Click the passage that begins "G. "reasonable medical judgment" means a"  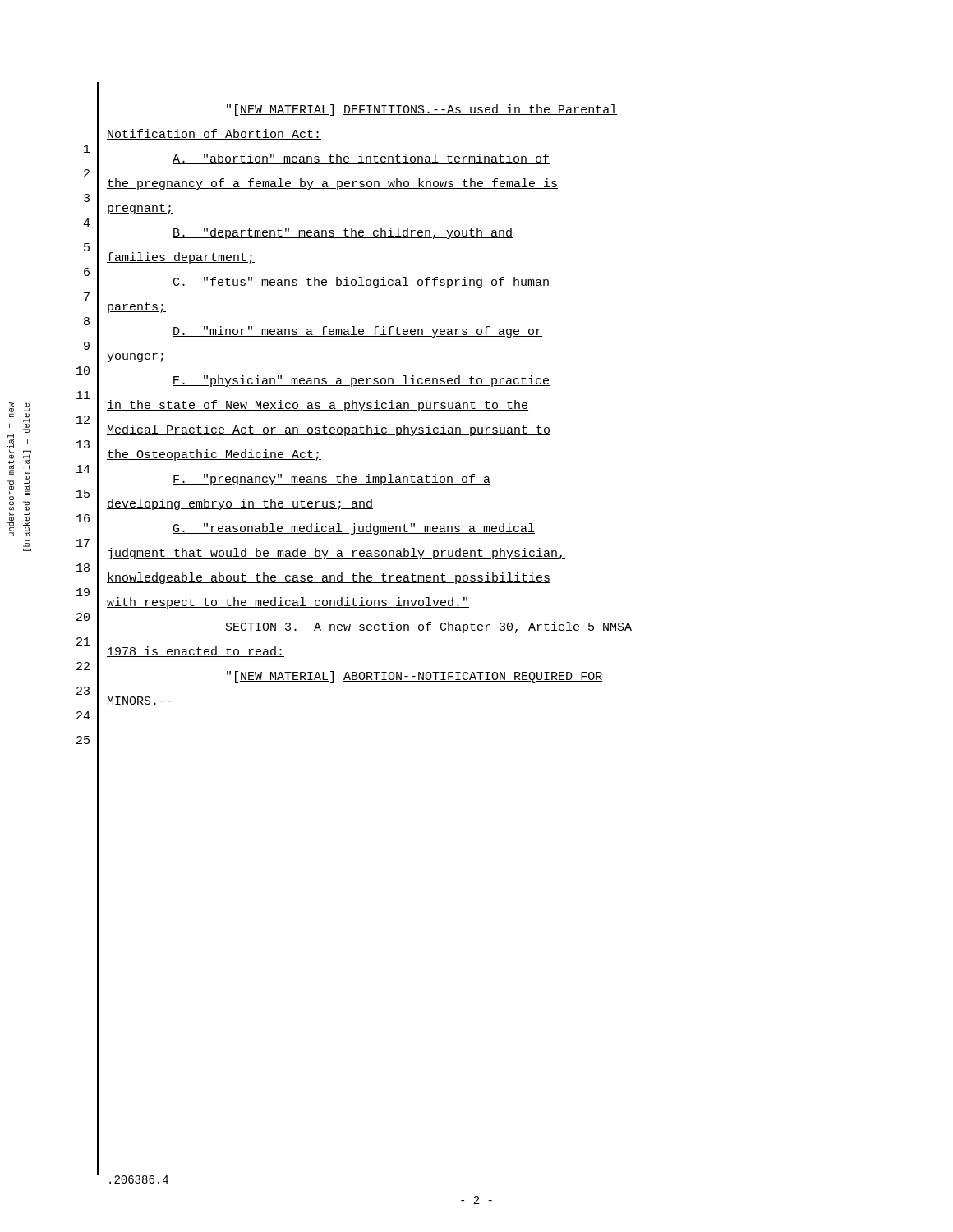[354, 529]
